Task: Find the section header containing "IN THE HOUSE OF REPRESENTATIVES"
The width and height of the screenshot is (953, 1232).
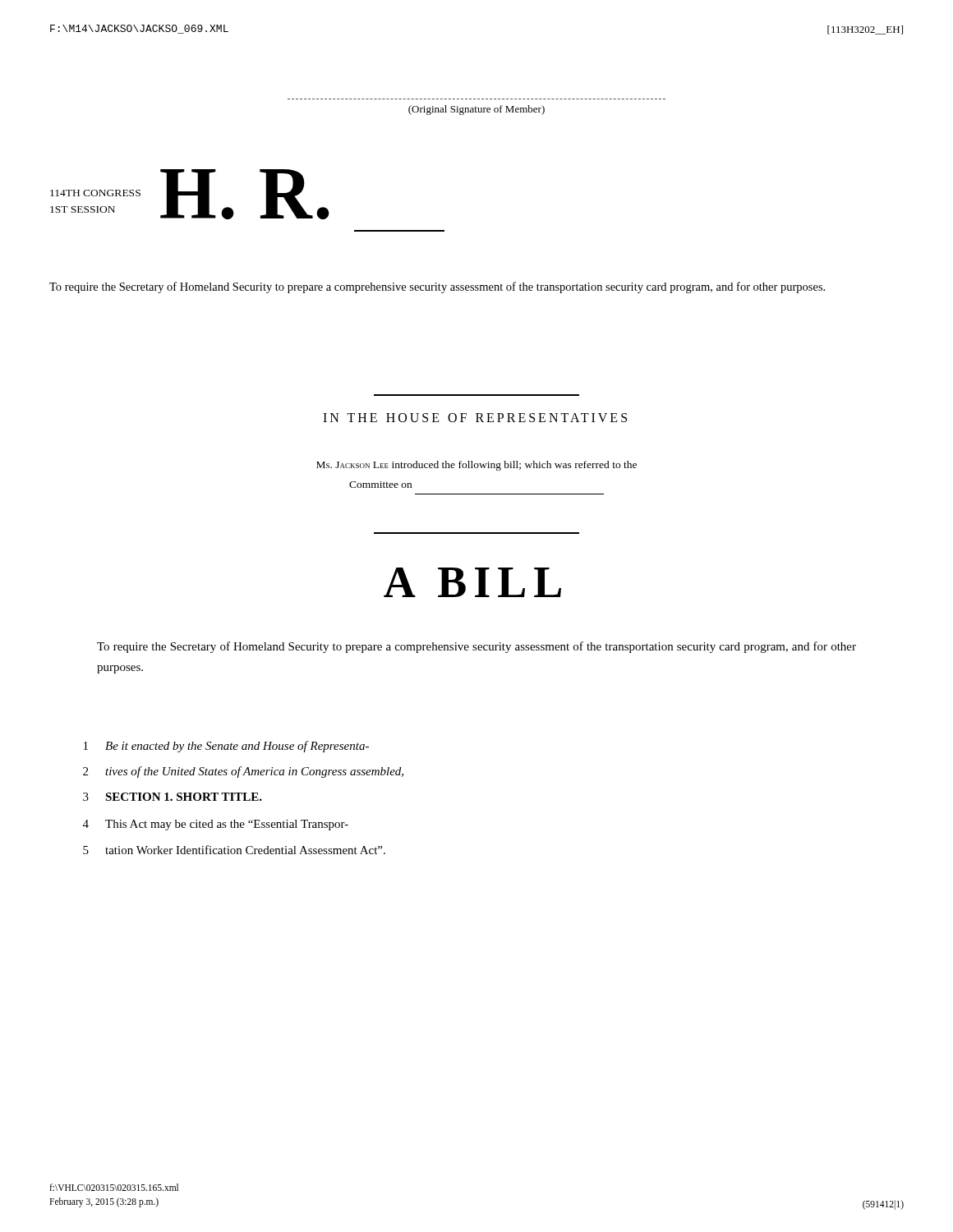Action: pyautogui.click(x=476, y=418)
